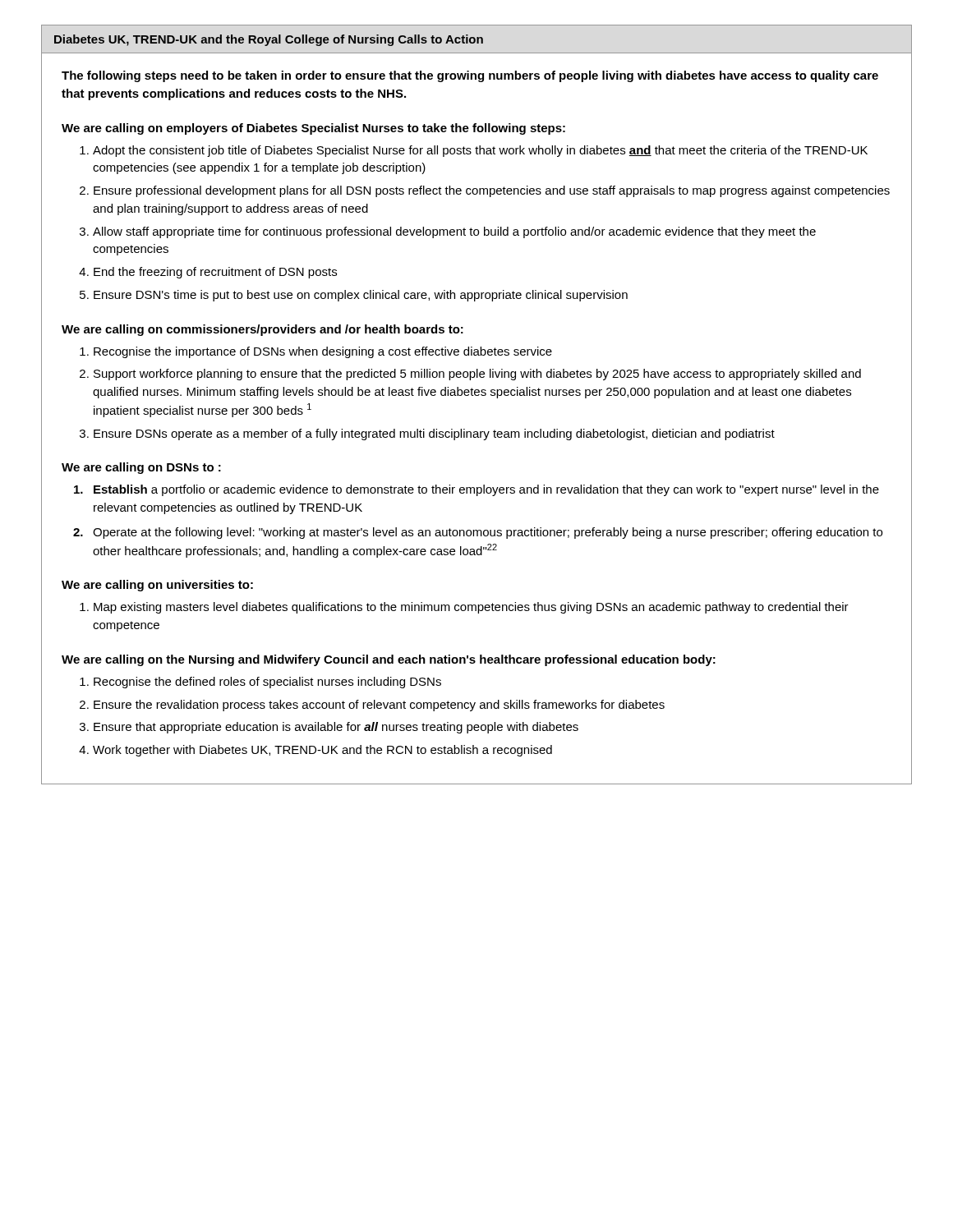Screen dimensions: 1232x953
Task: Select the passage starting "Work together with Diabetes UK, TREND-UK and the"
Action: pos(323,749)
